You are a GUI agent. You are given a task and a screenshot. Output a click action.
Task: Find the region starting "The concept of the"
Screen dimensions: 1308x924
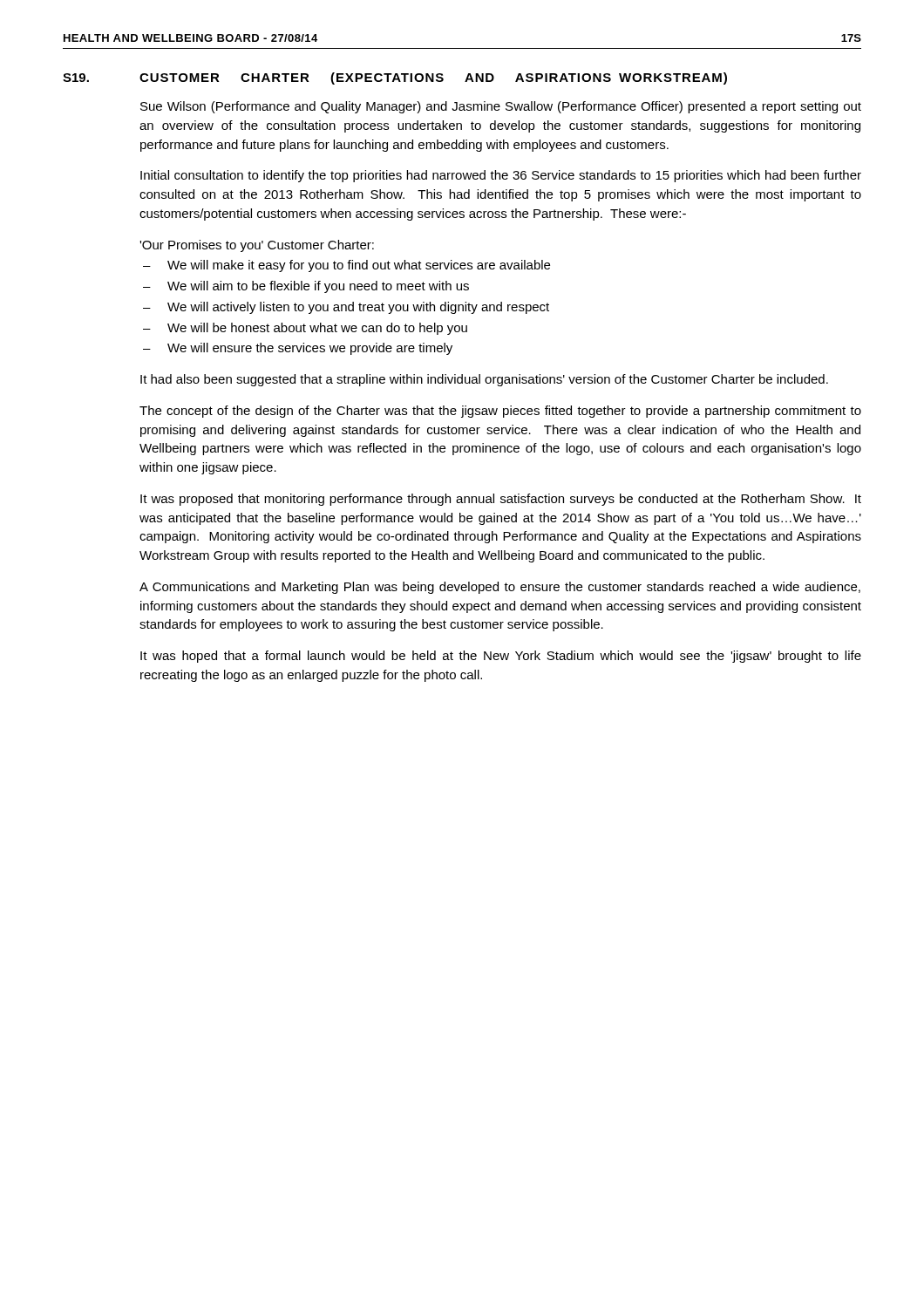tap(500, 439)
